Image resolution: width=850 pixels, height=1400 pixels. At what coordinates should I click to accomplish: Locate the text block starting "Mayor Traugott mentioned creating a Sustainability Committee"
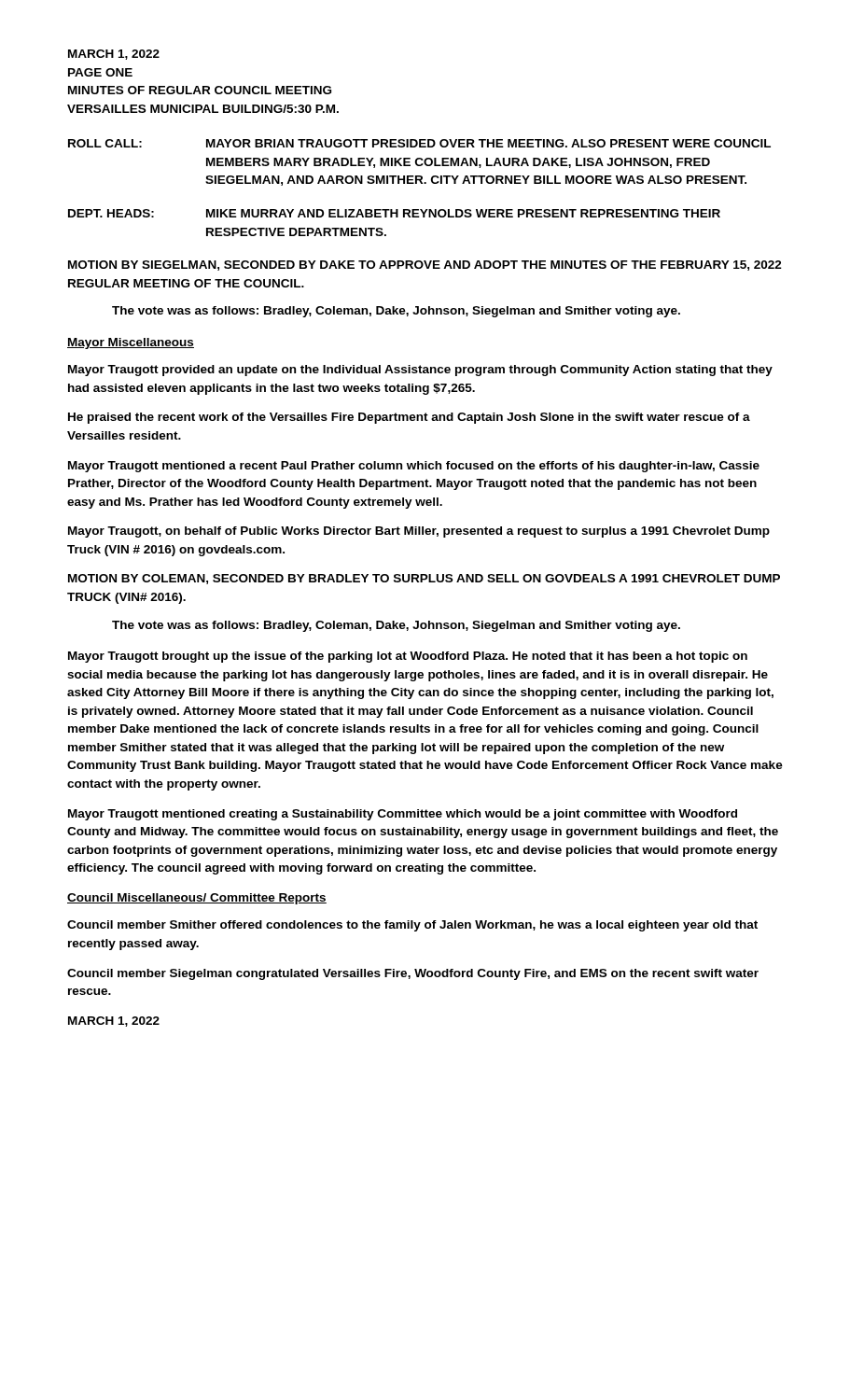(x=423, y=840)
